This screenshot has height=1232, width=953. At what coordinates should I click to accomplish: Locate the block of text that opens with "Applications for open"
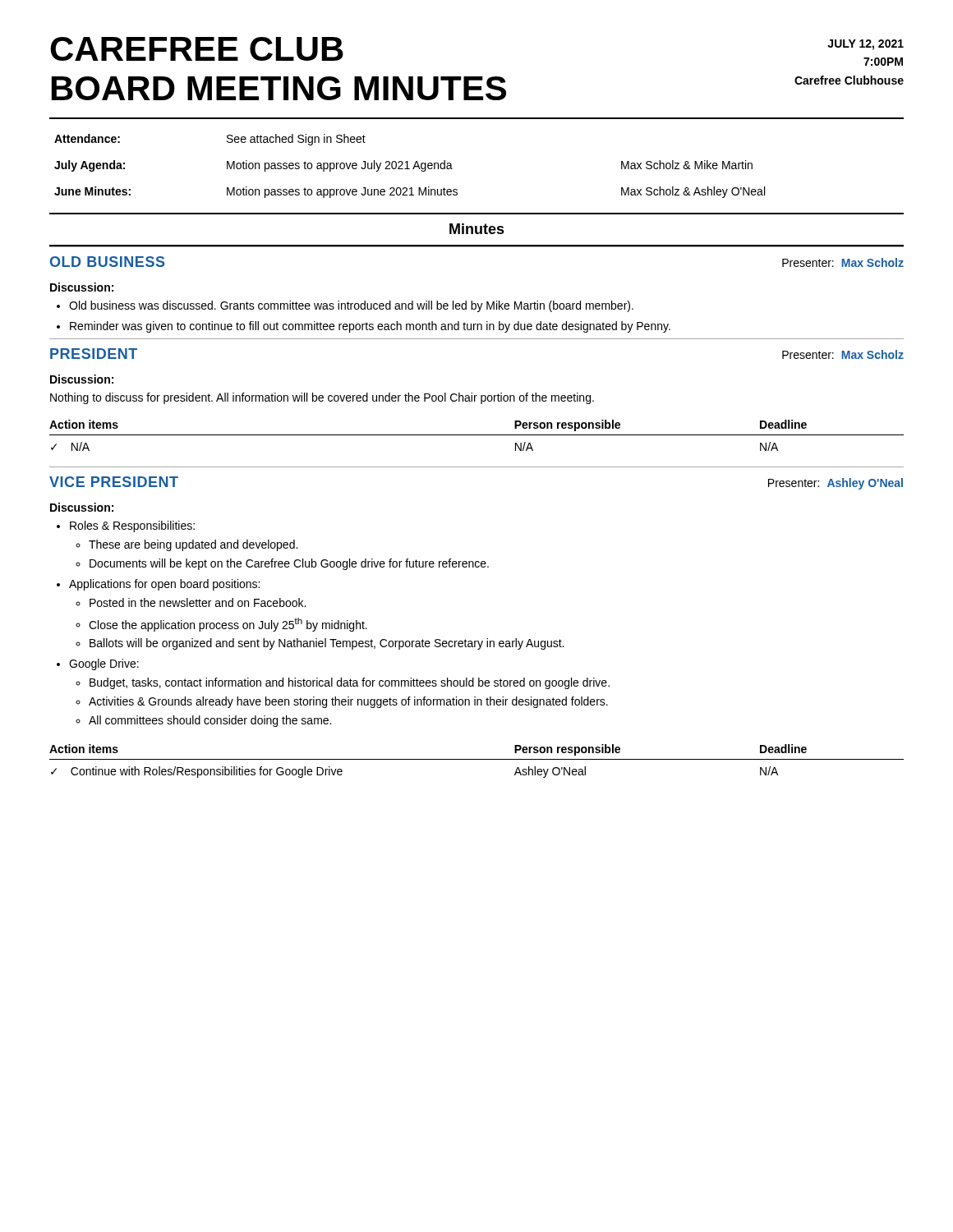164,585
